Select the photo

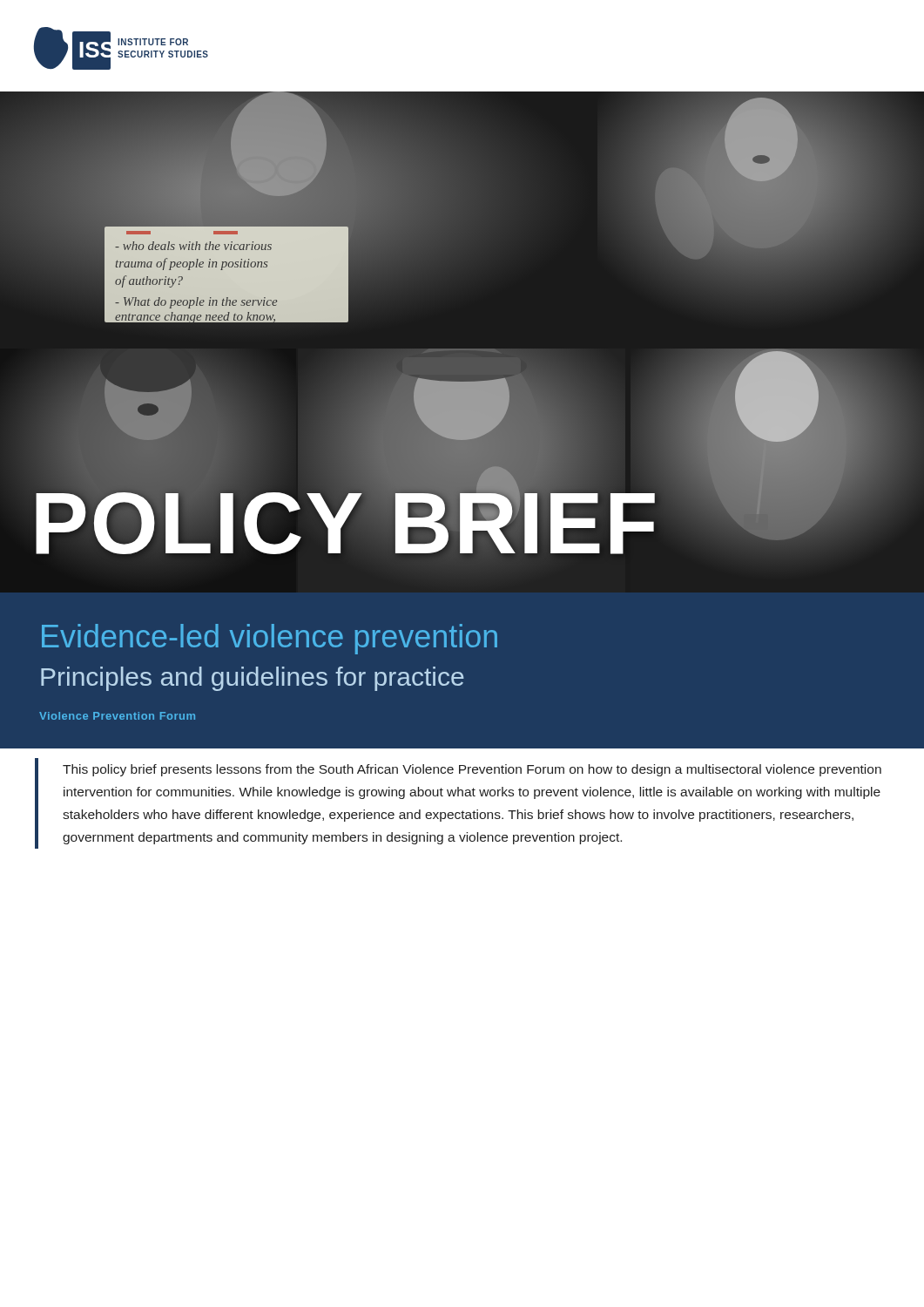(x=462, y=342)
